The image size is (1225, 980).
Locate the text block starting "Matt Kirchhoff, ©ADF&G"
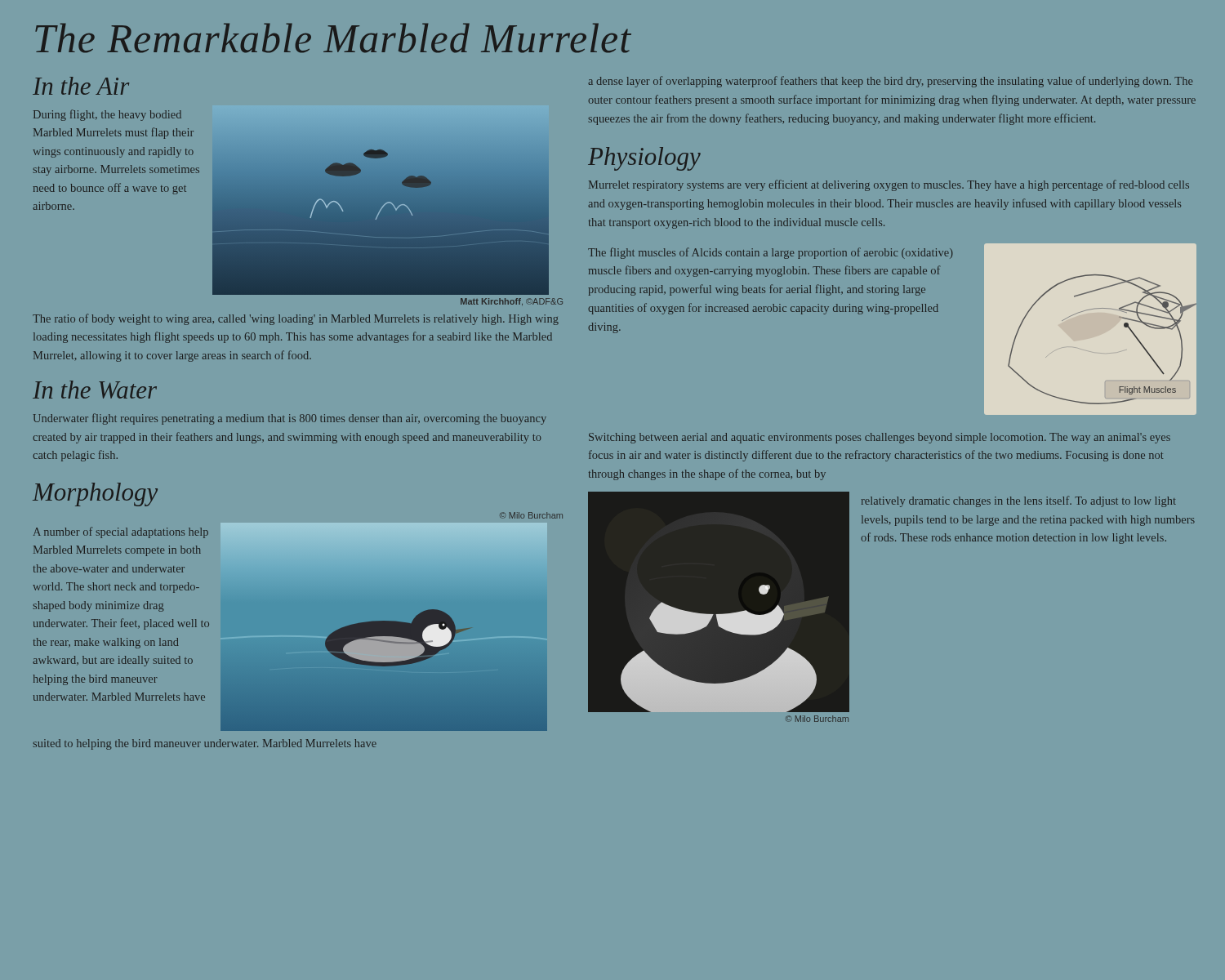click(x=512, y=301)
